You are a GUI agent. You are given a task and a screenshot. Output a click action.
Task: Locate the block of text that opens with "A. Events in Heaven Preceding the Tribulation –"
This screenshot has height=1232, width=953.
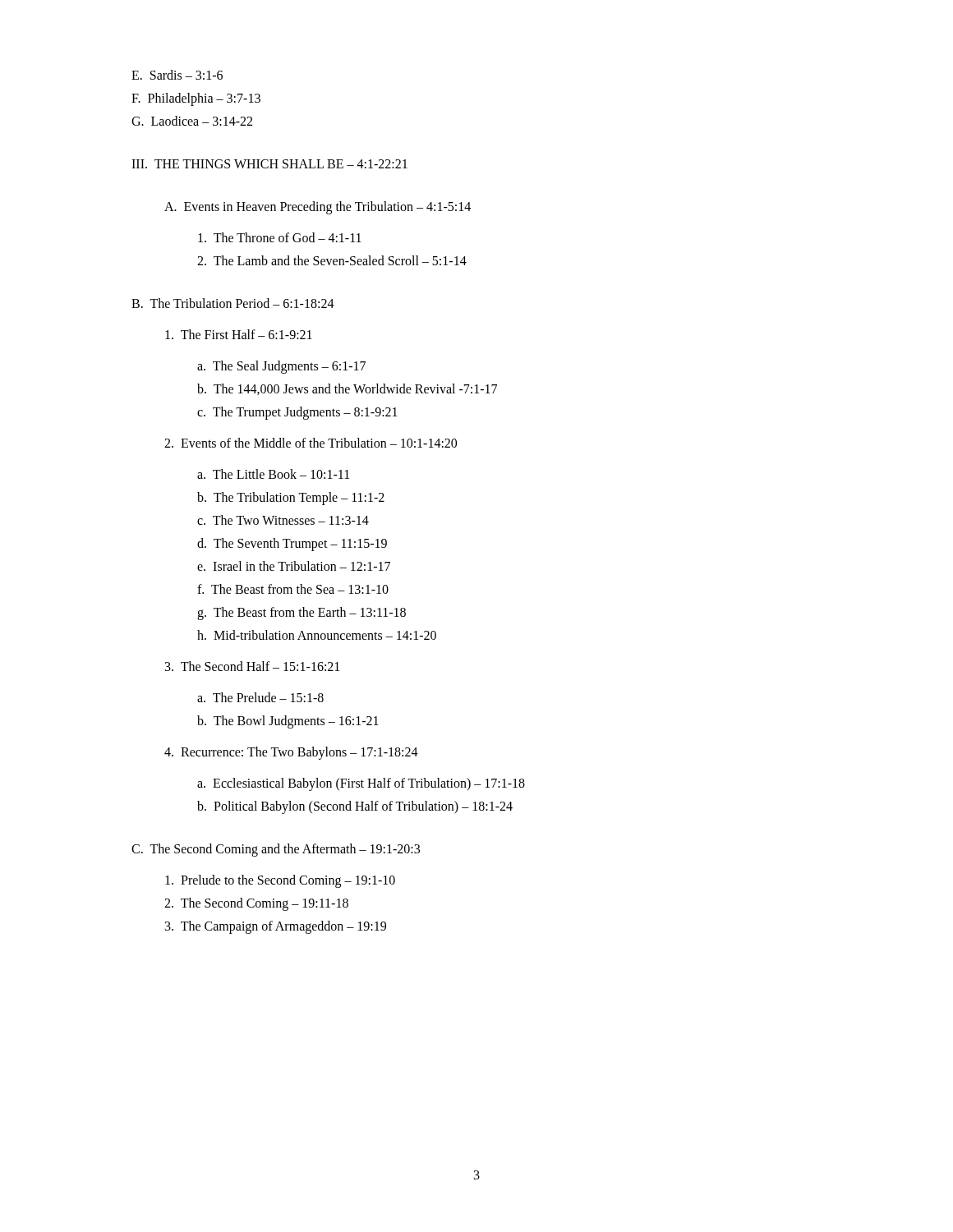tap(318, 207)
